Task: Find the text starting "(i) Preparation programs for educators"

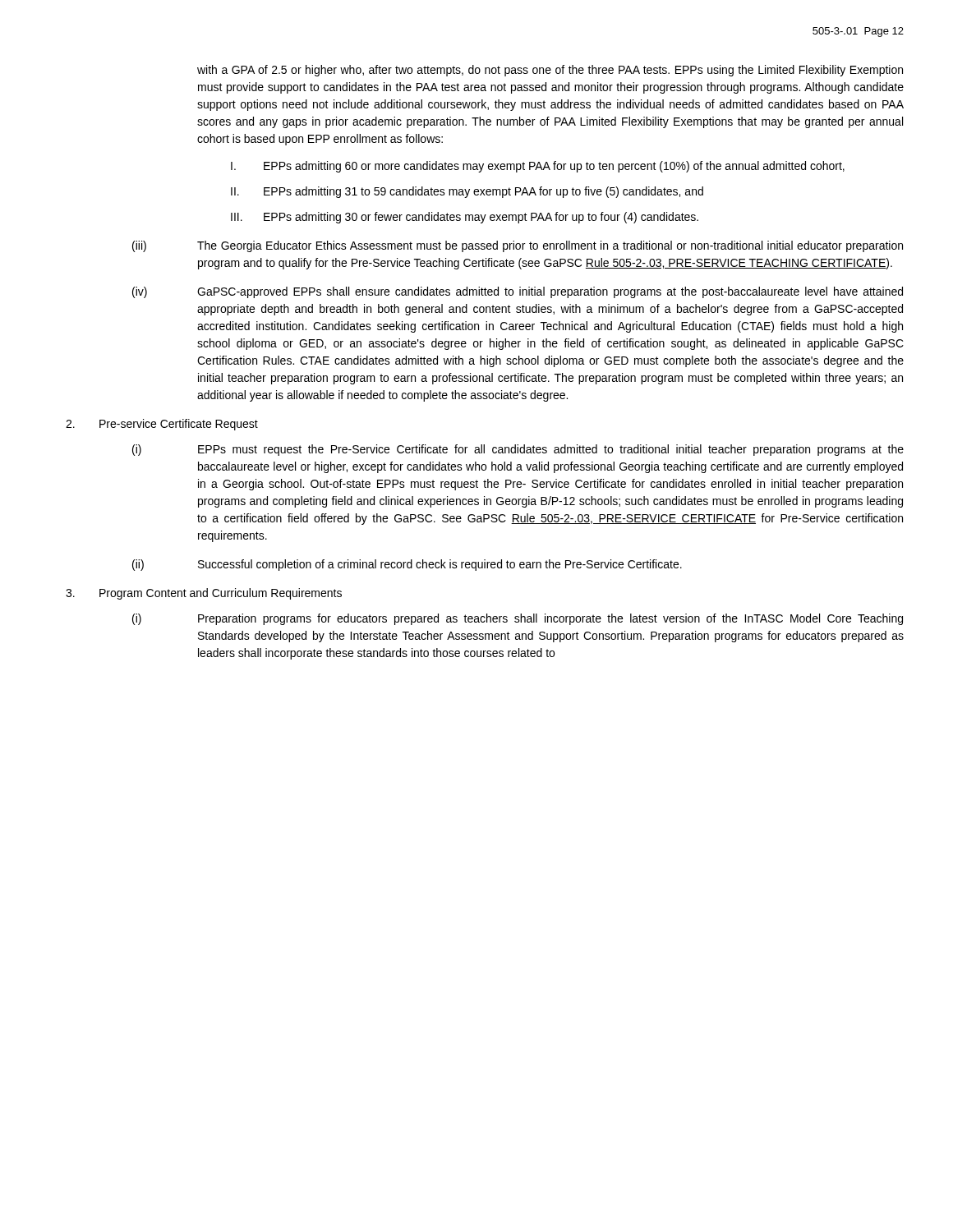Action: point(518,636)
